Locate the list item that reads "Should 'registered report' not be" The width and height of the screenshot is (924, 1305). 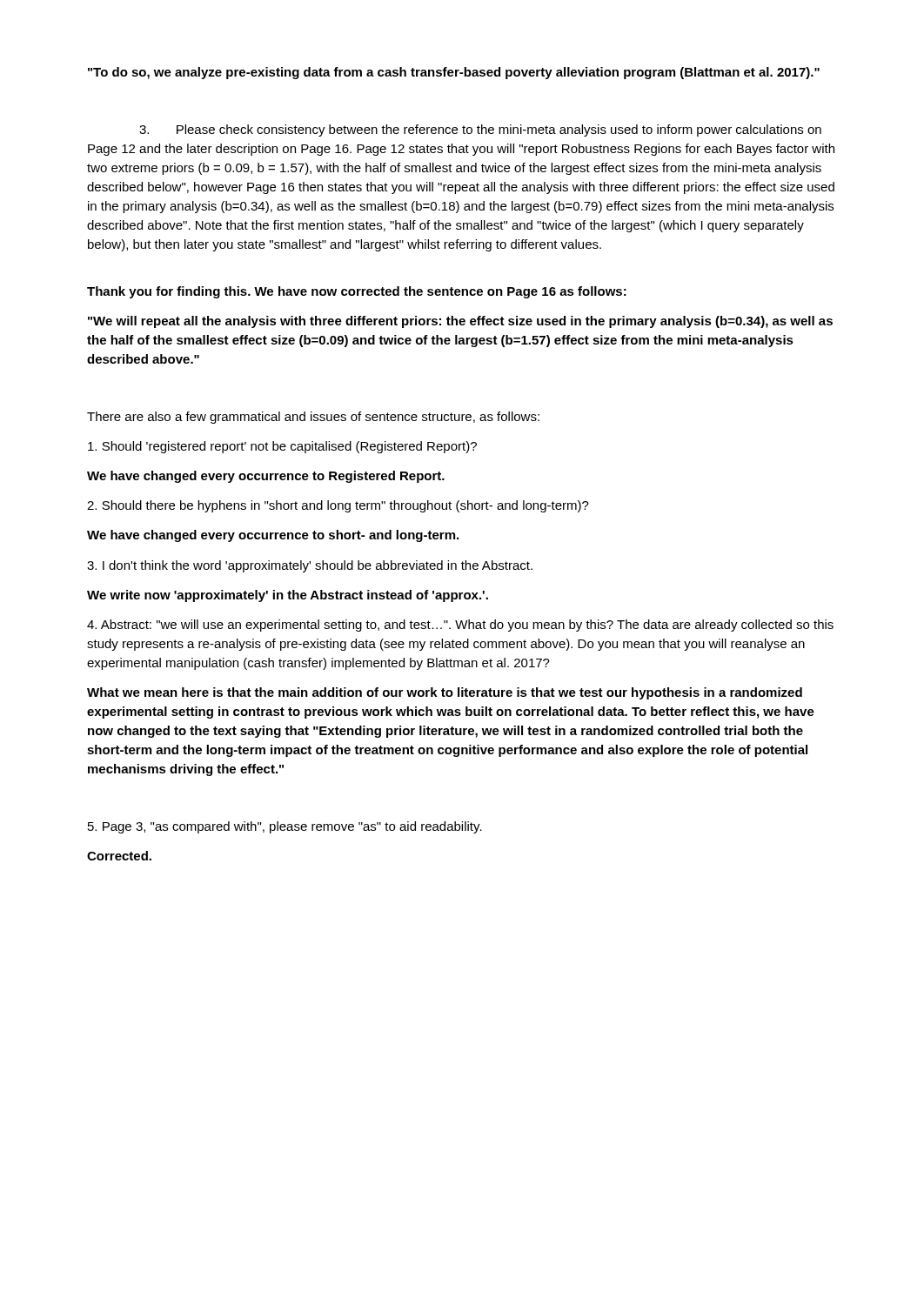click(x=462, y=447)
